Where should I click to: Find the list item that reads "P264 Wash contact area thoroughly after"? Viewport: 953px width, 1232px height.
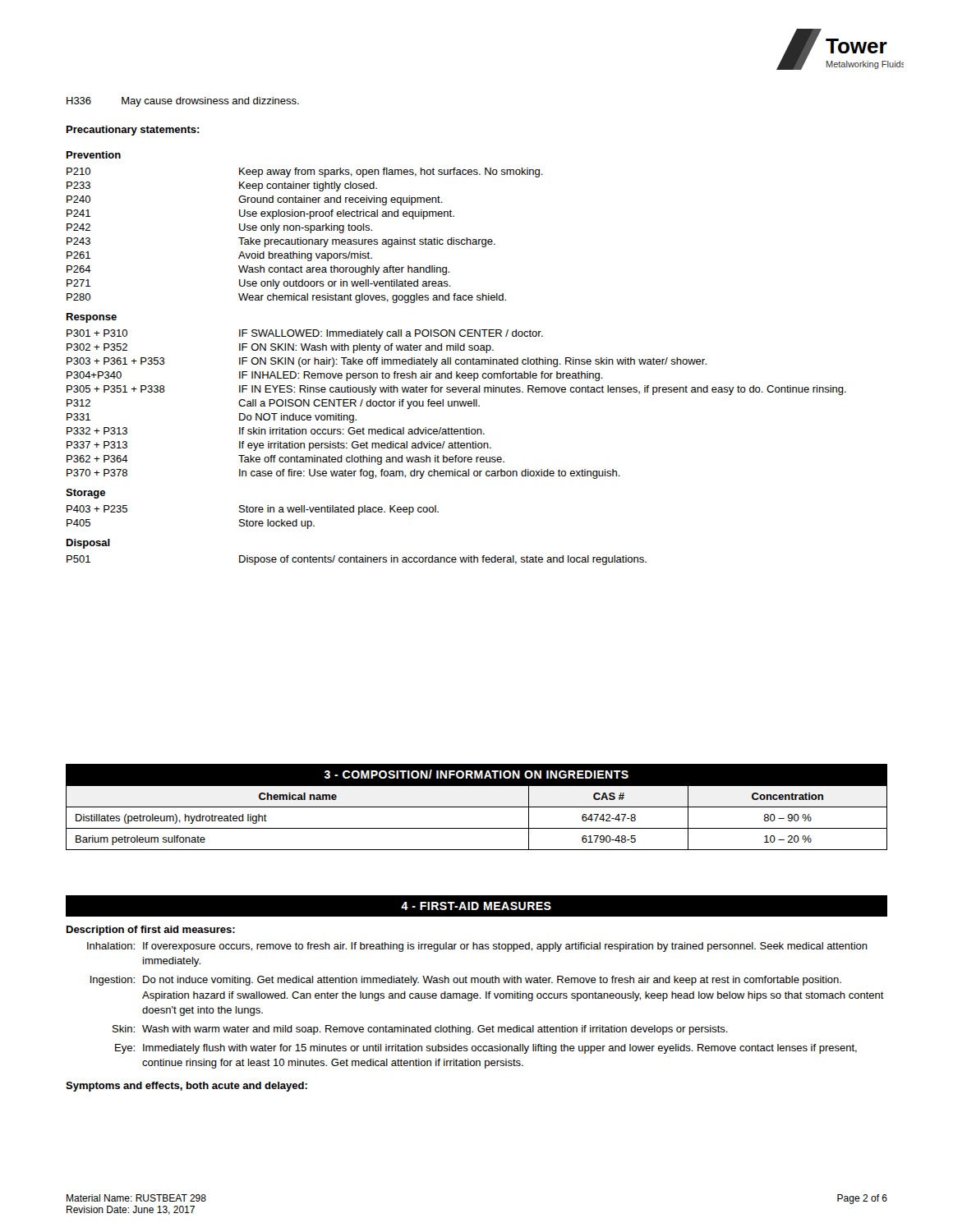pyautogui.click(x=258, y=270)
